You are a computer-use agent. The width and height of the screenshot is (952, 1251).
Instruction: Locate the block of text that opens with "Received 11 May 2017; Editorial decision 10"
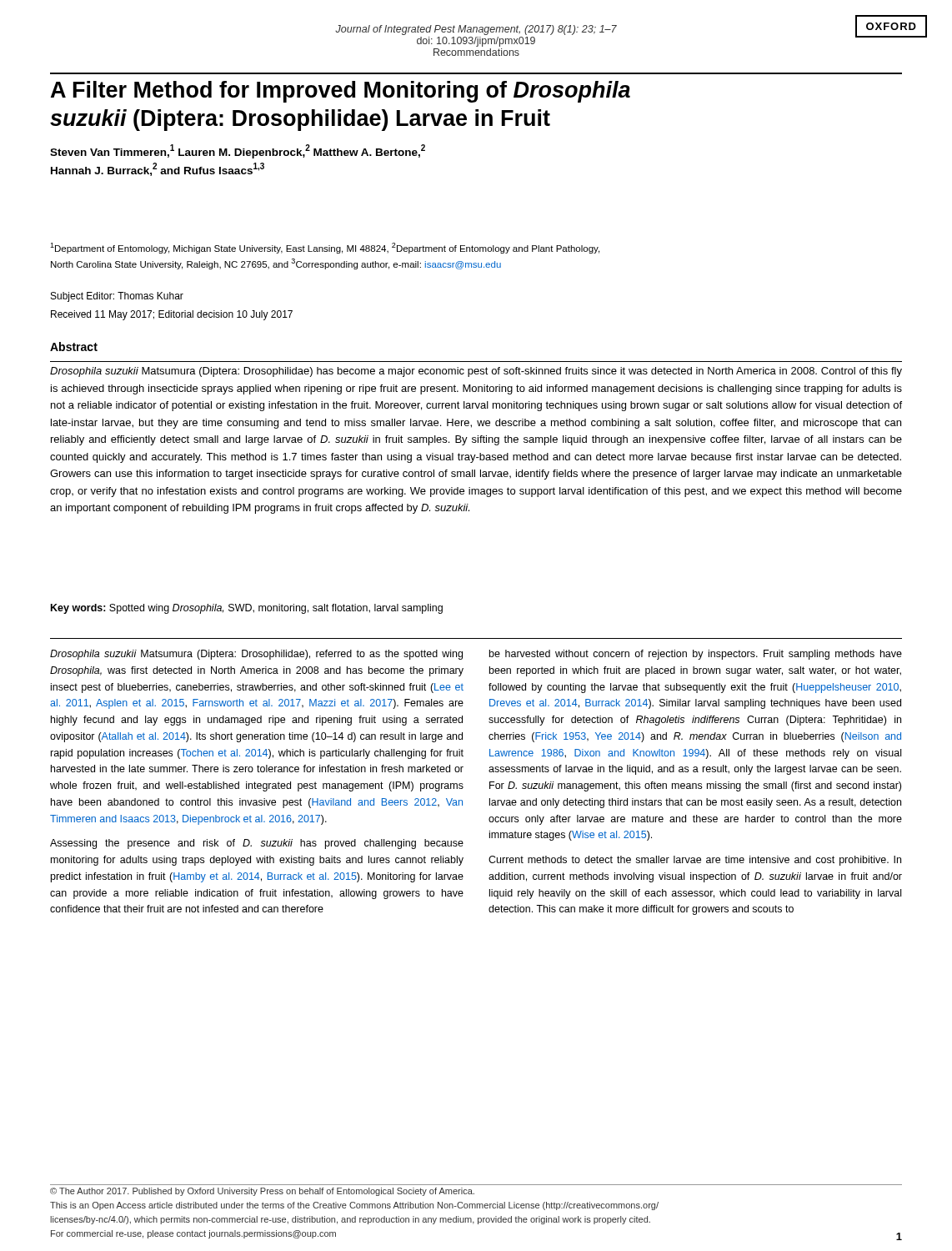(x=172, y=314)
